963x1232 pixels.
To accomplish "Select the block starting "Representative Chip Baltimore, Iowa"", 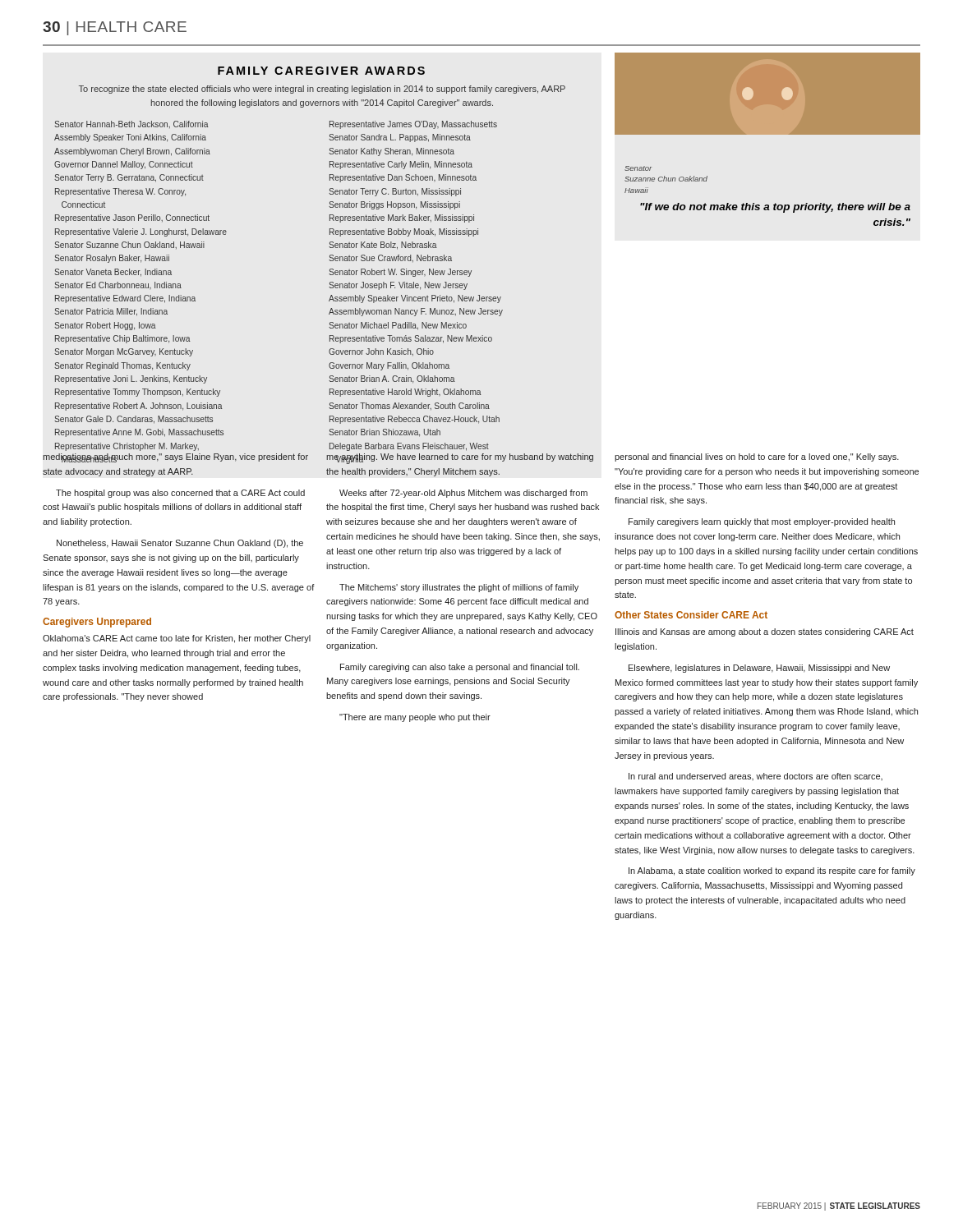I will pos(122,339).
